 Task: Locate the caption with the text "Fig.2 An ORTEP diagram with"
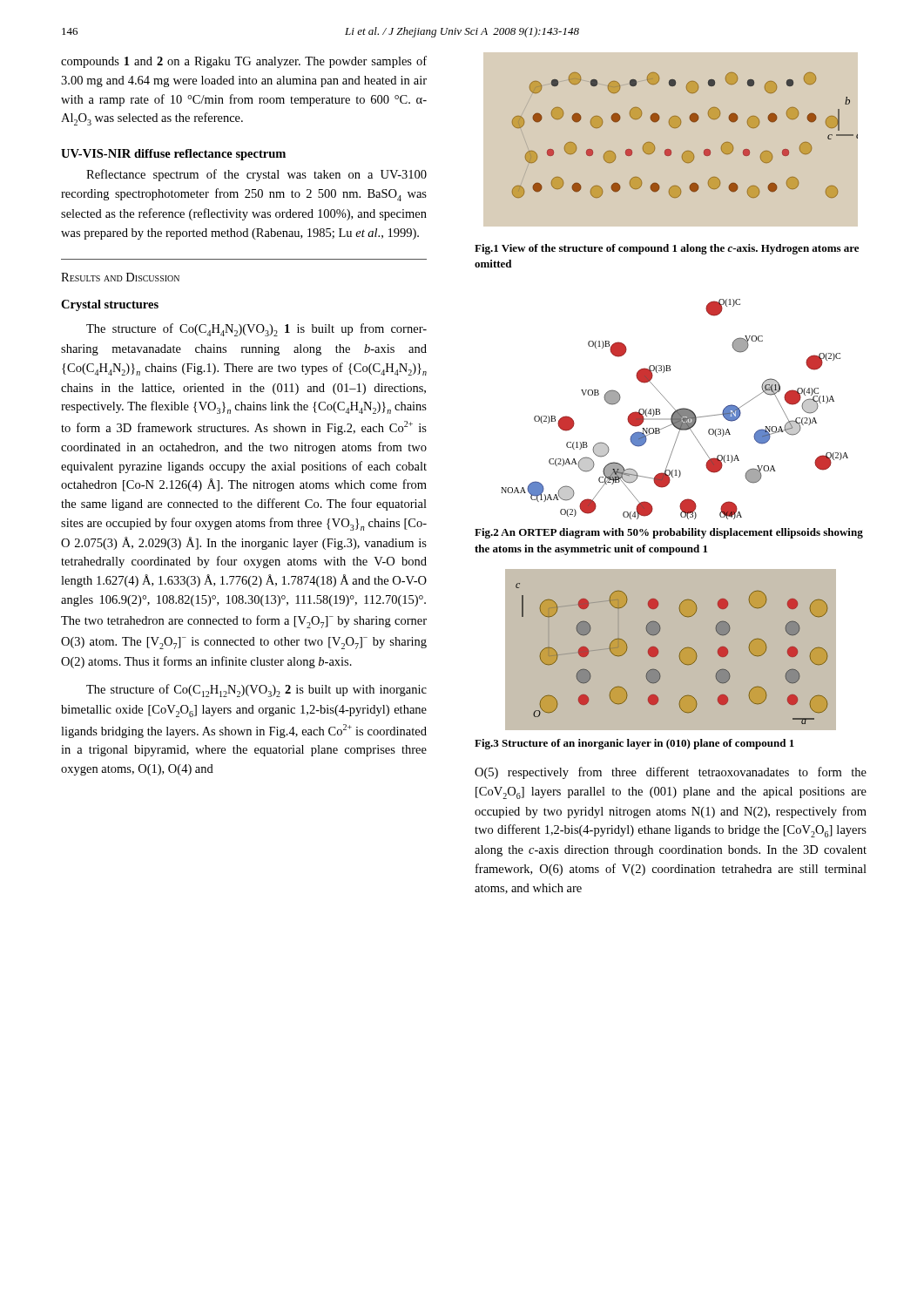tap(669, 540)
